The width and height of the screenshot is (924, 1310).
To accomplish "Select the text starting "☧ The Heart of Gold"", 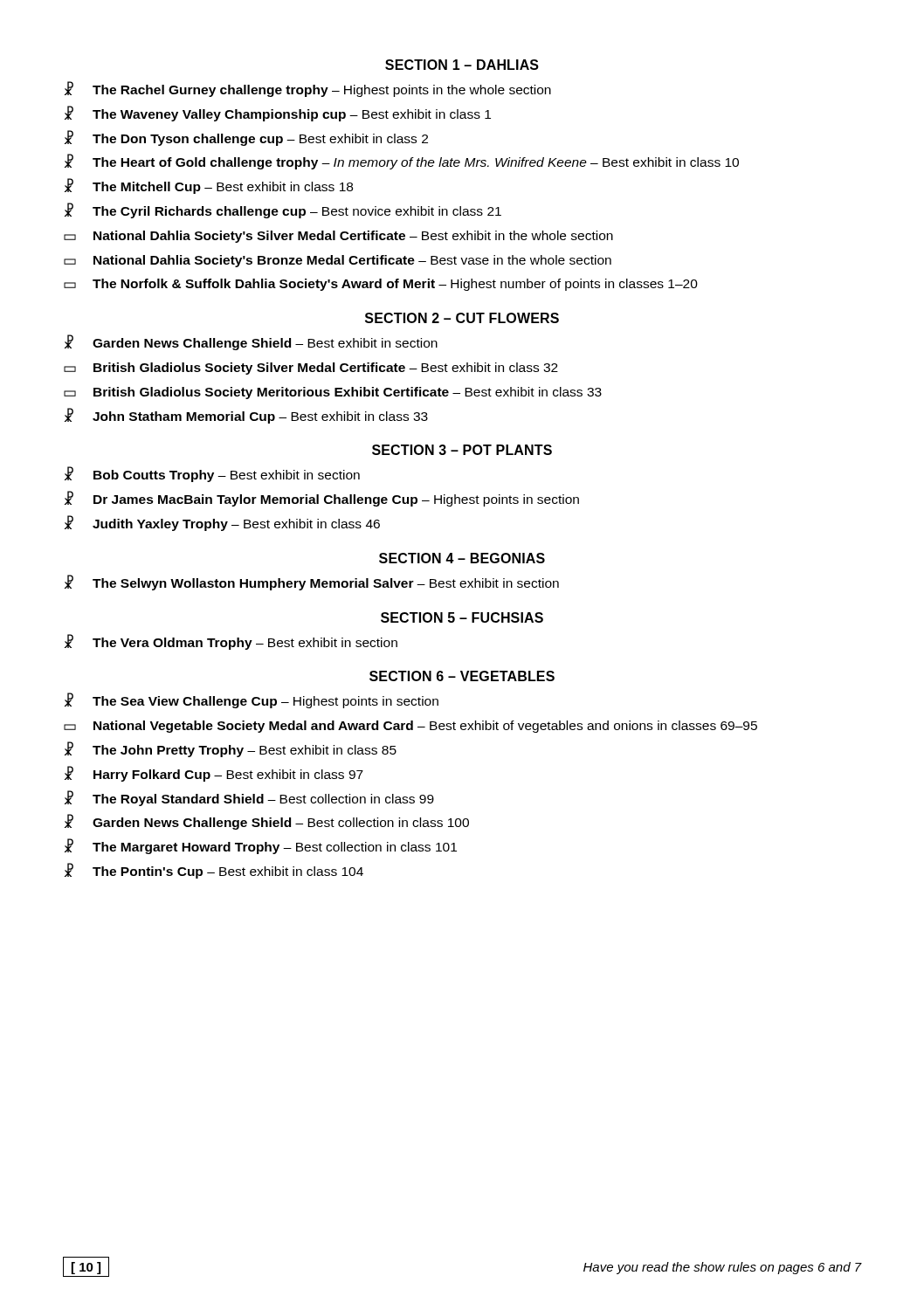I will (462, 164).
